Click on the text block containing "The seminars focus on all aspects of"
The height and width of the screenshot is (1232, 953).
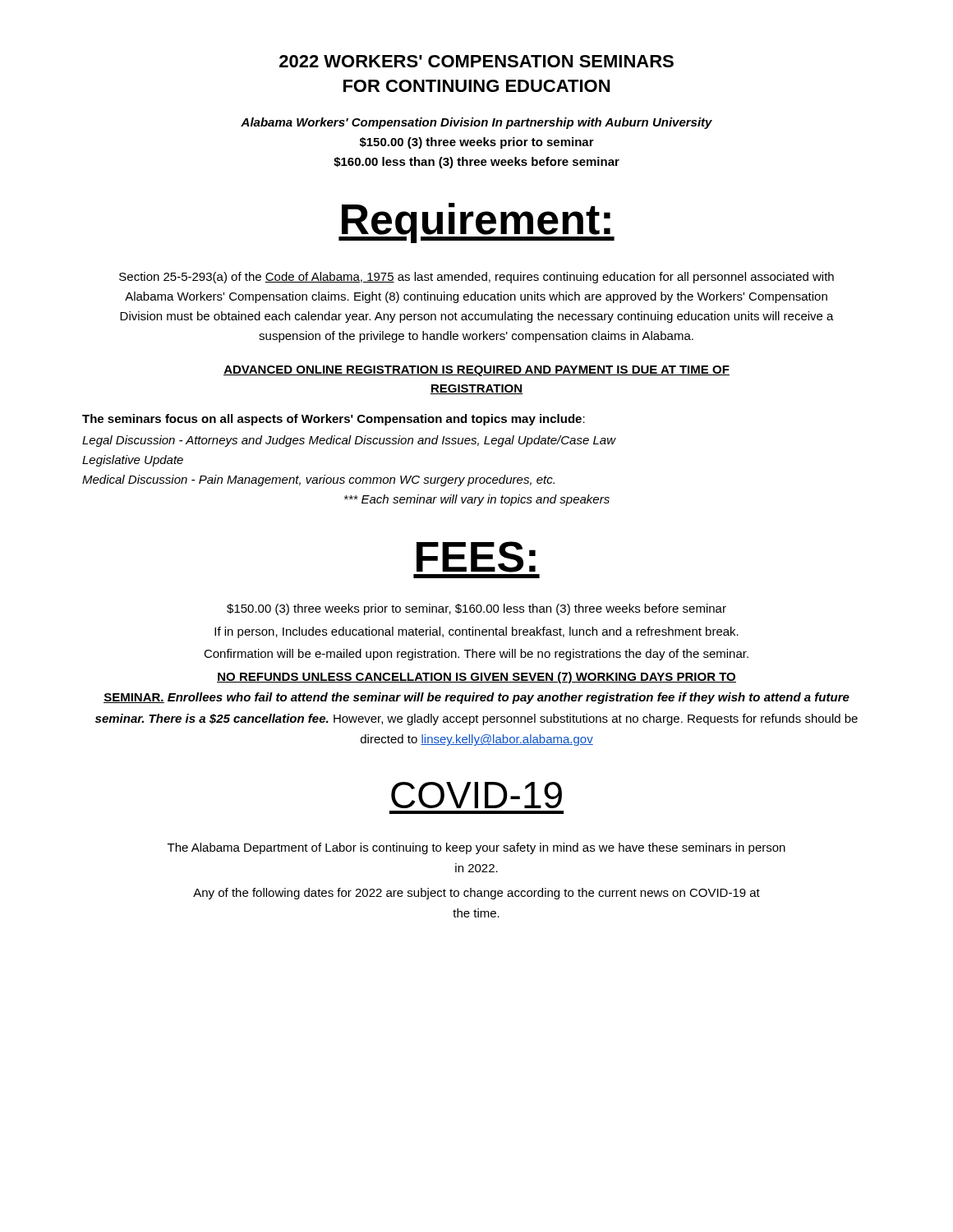click(x=334, y=420)
